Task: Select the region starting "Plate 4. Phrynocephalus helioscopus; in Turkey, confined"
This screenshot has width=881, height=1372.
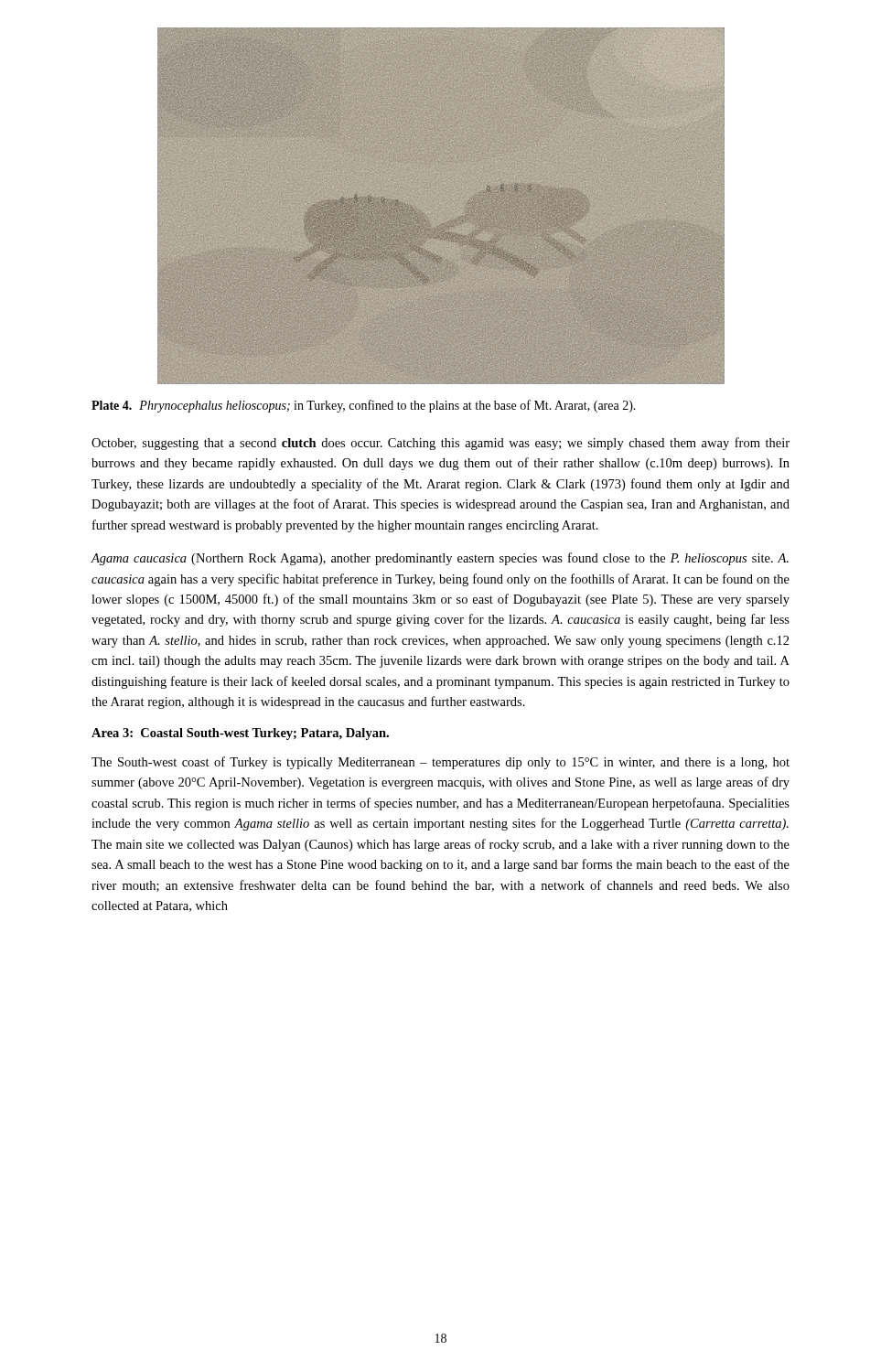Action: 364,406
